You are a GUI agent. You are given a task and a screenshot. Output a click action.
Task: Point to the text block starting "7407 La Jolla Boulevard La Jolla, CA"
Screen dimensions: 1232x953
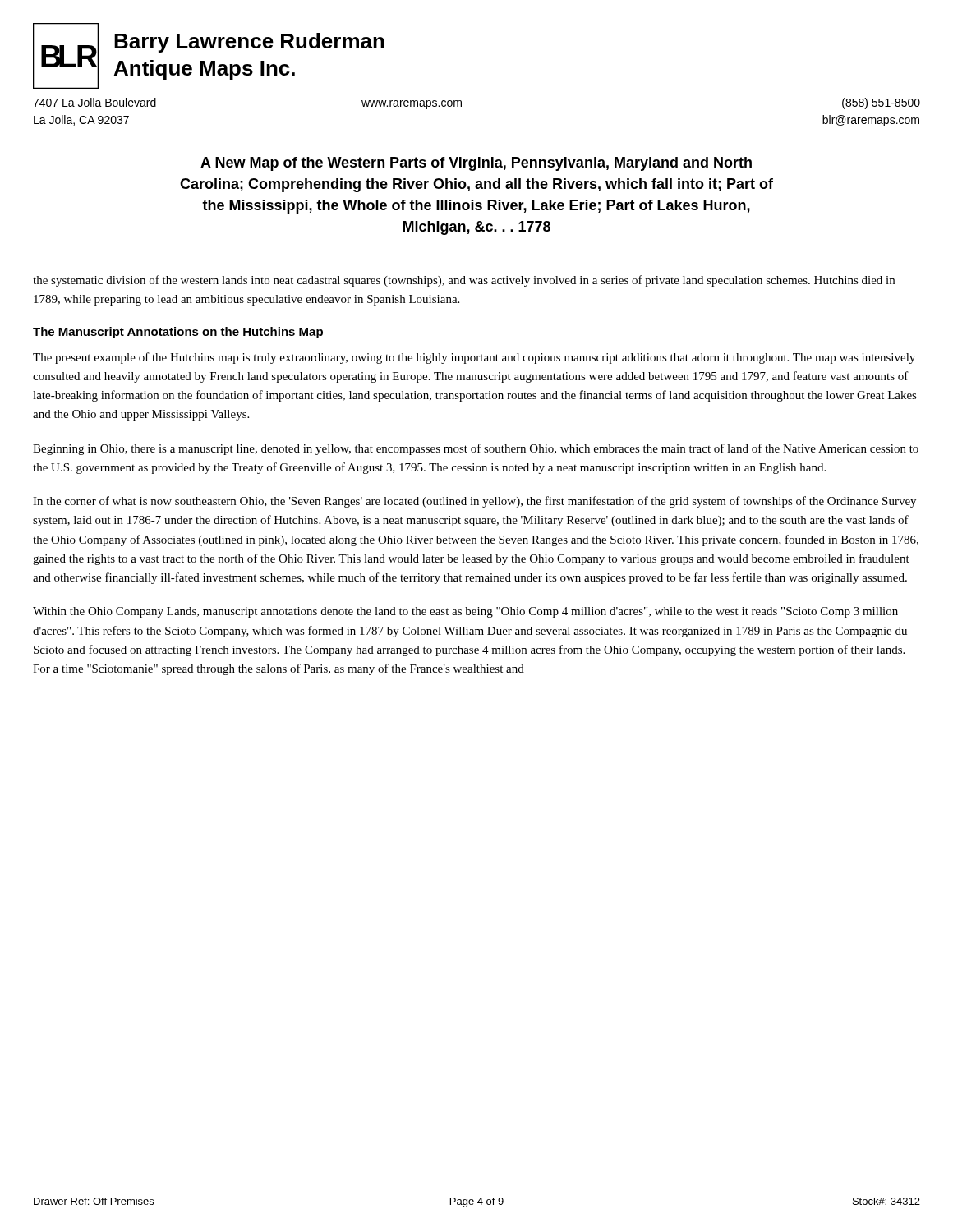click(x=95, y=111)
